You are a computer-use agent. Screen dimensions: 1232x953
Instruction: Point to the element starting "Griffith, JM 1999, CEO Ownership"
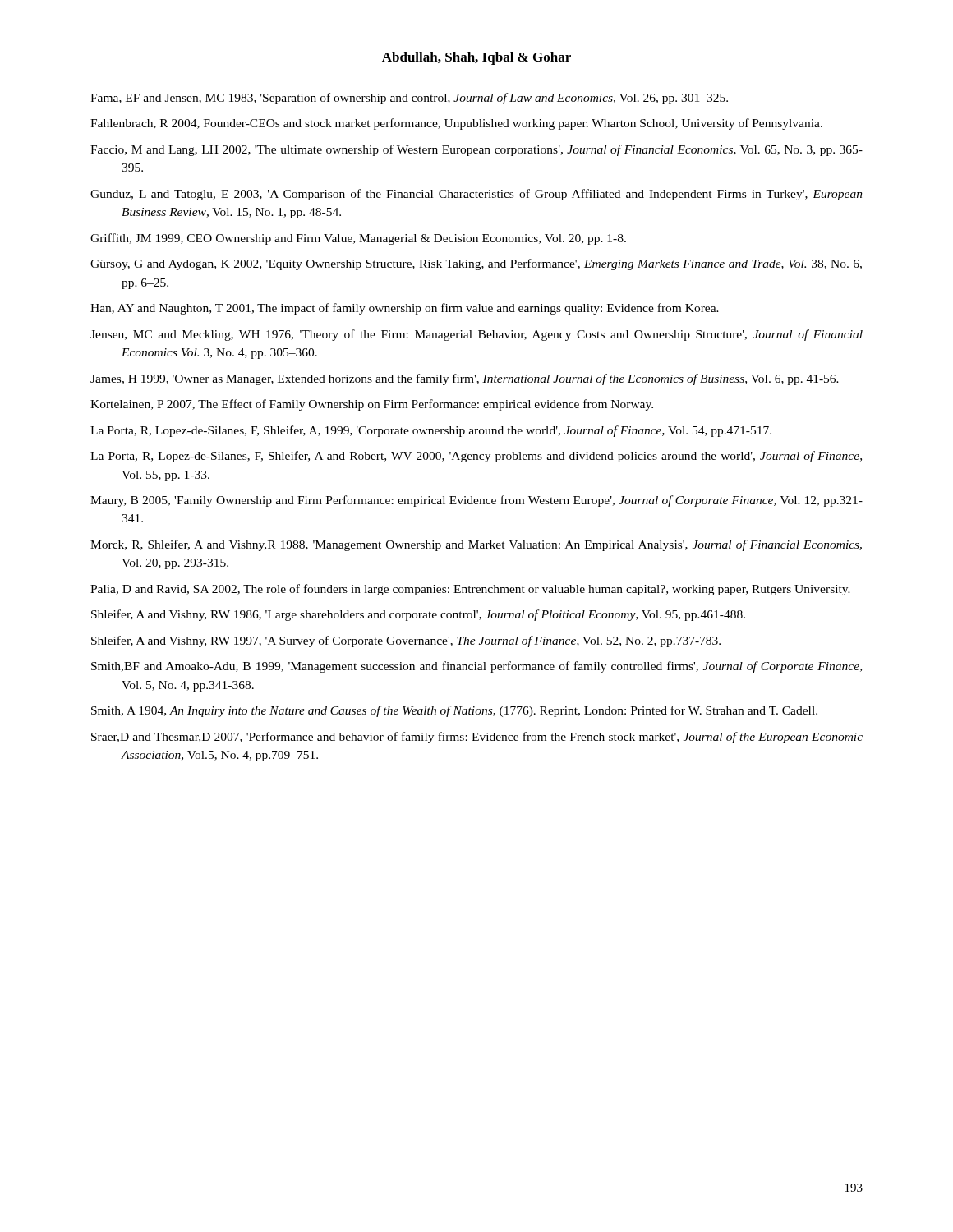coord(476,238)
